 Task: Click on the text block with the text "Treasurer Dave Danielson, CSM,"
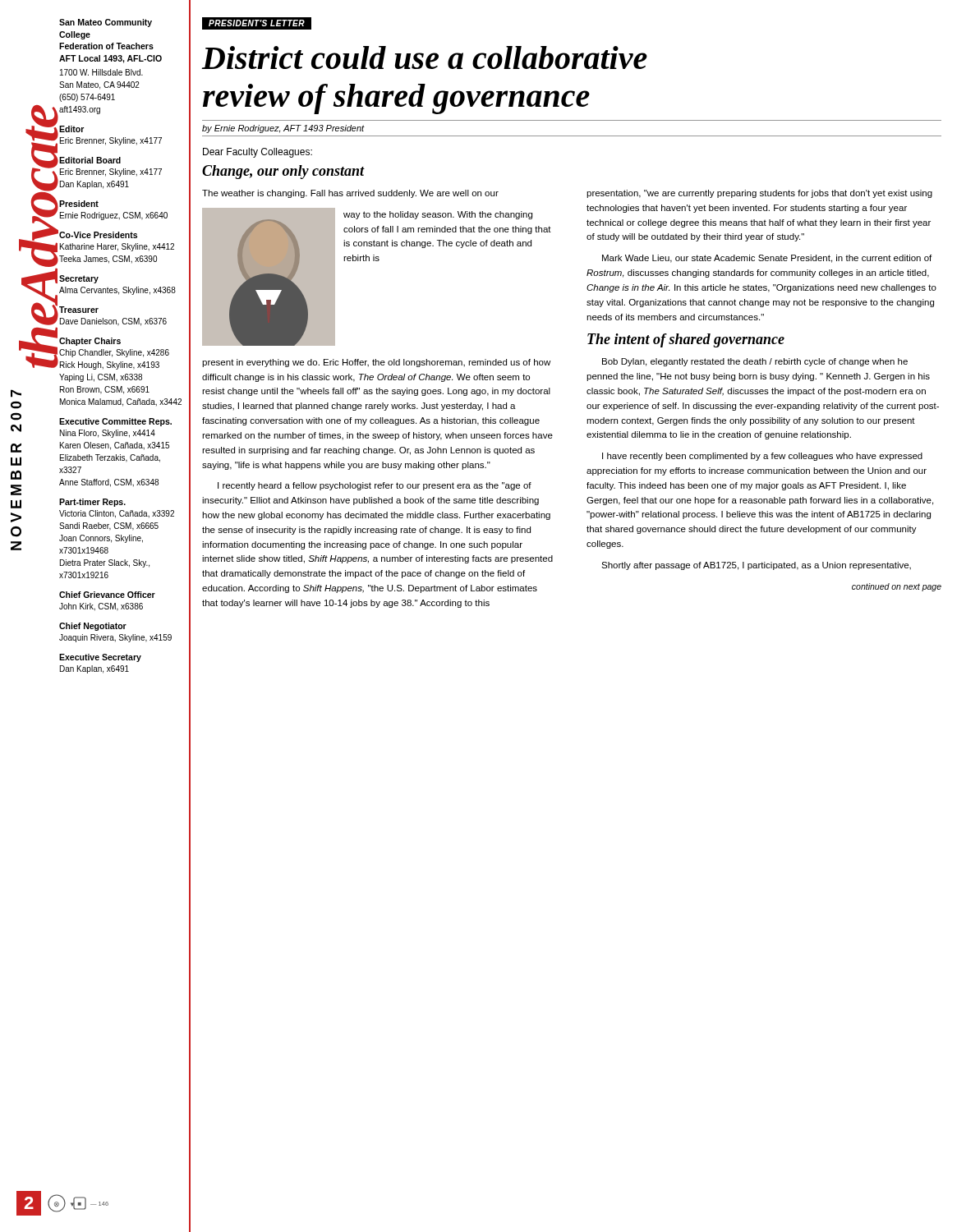[122, 316]
